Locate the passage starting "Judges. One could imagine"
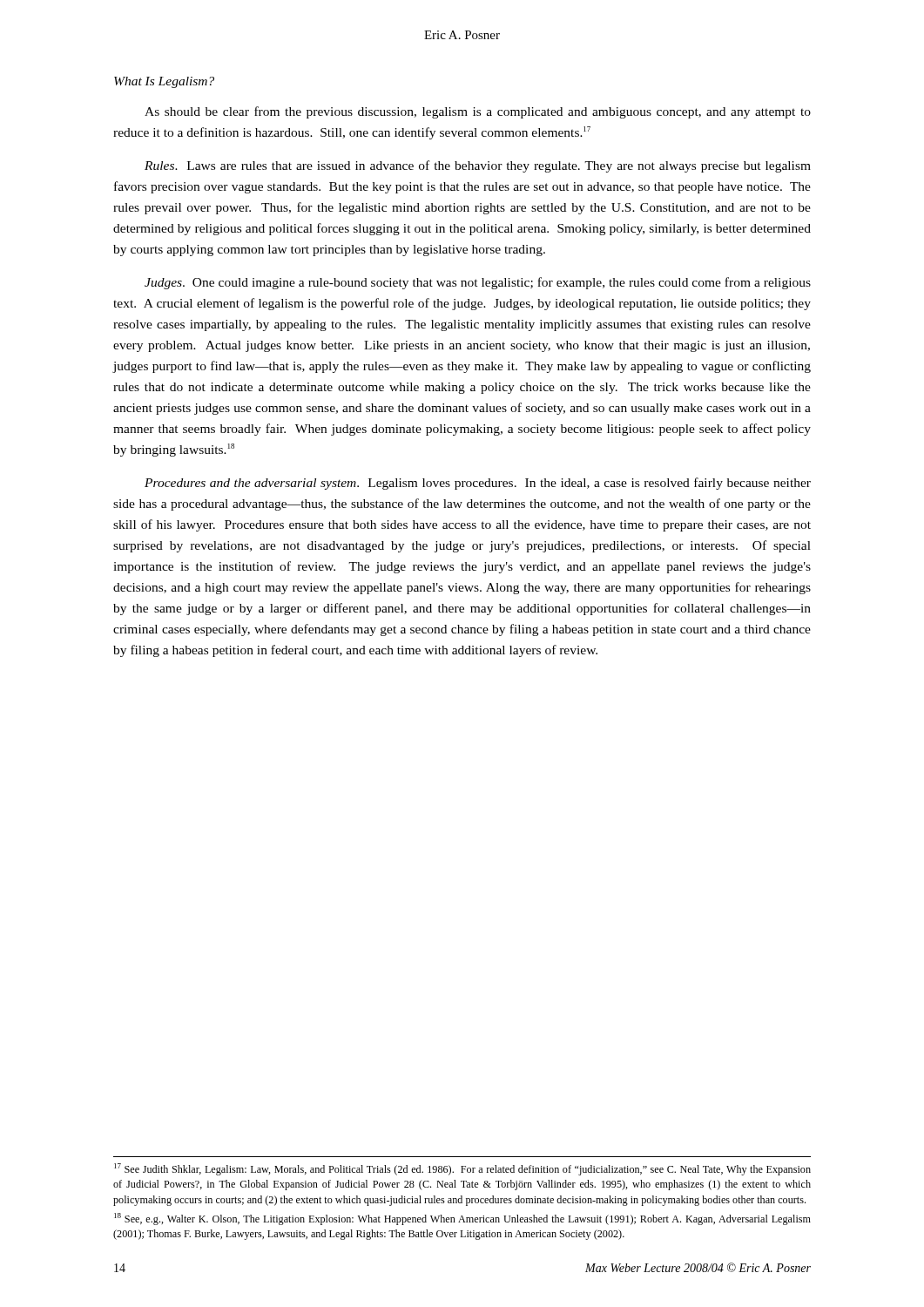The height and width of the screenshot is (1307, 924). [462, 366]
